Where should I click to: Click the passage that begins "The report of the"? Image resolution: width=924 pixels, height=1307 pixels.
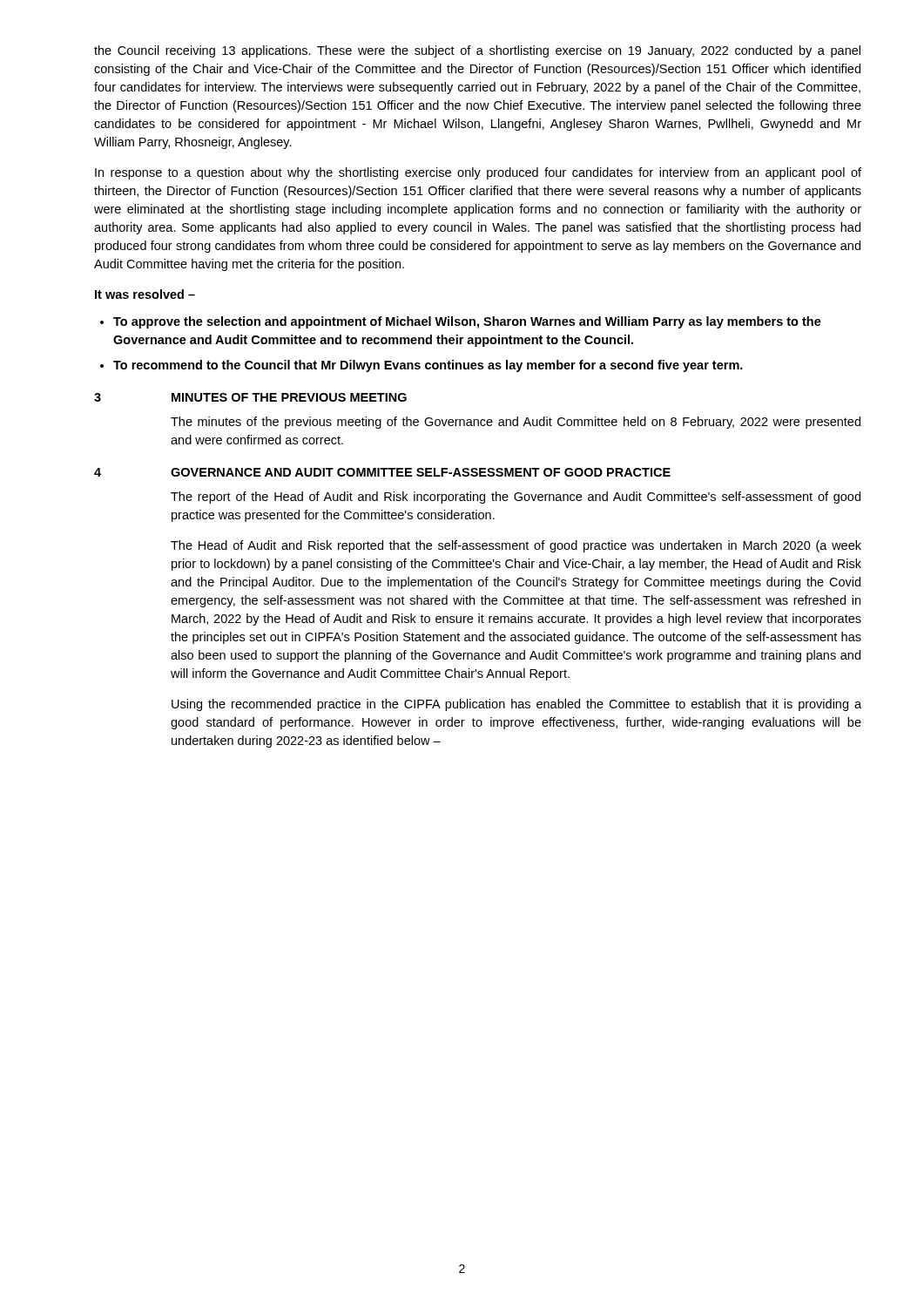[x=516, y=506]
